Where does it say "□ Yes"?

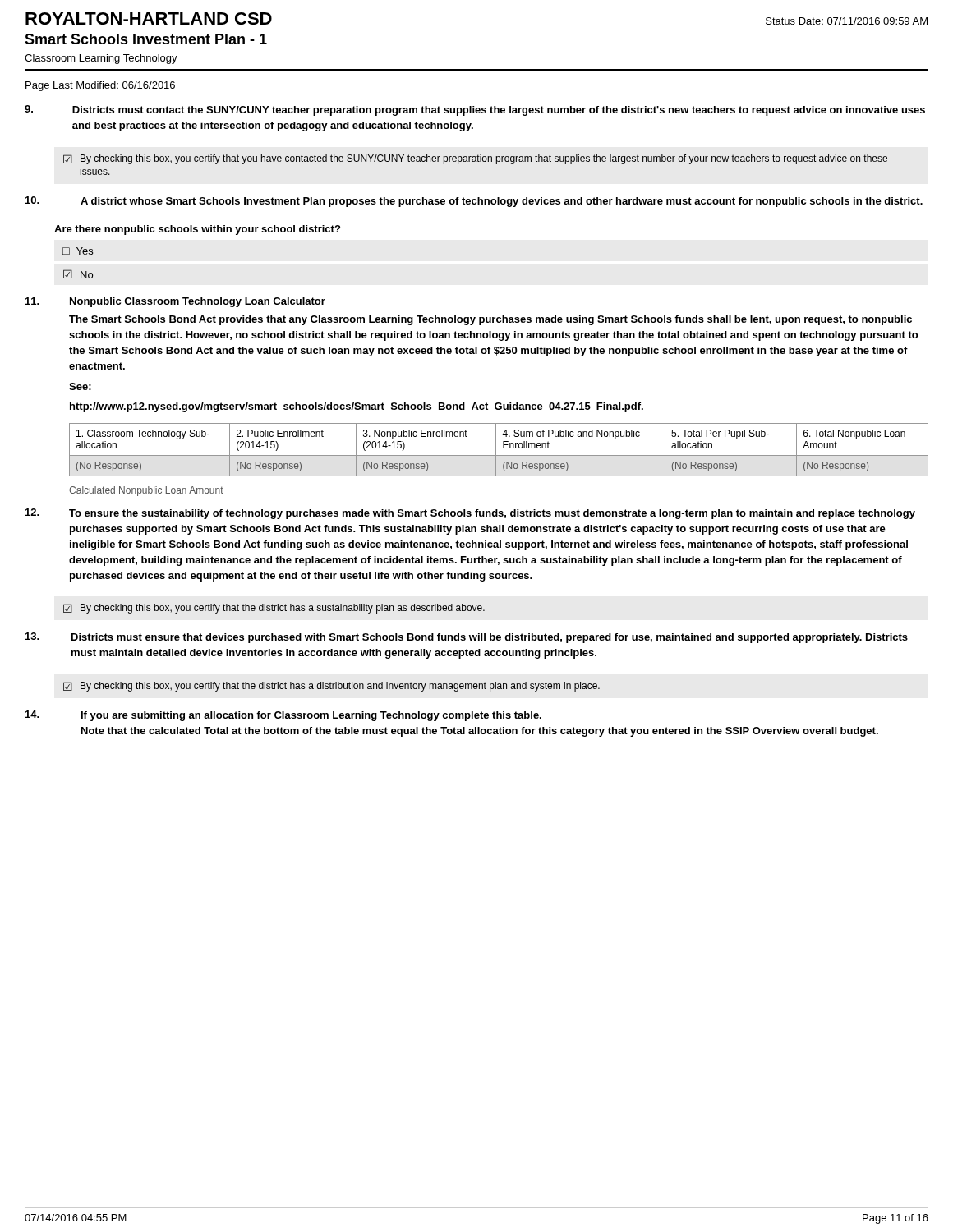(x=78, y=251)
